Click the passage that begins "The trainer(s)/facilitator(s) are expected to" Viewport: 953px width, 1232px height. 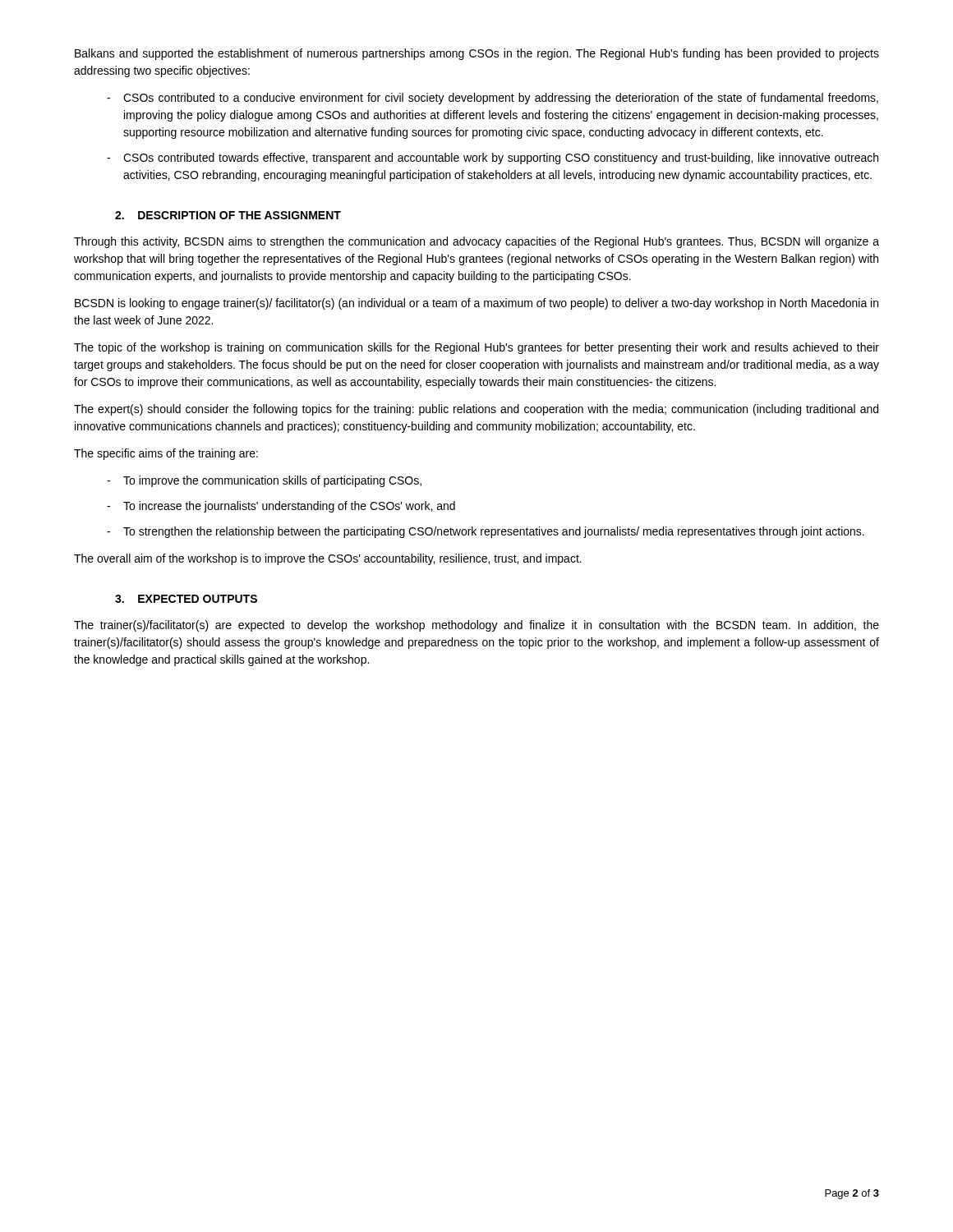(476, 643)
